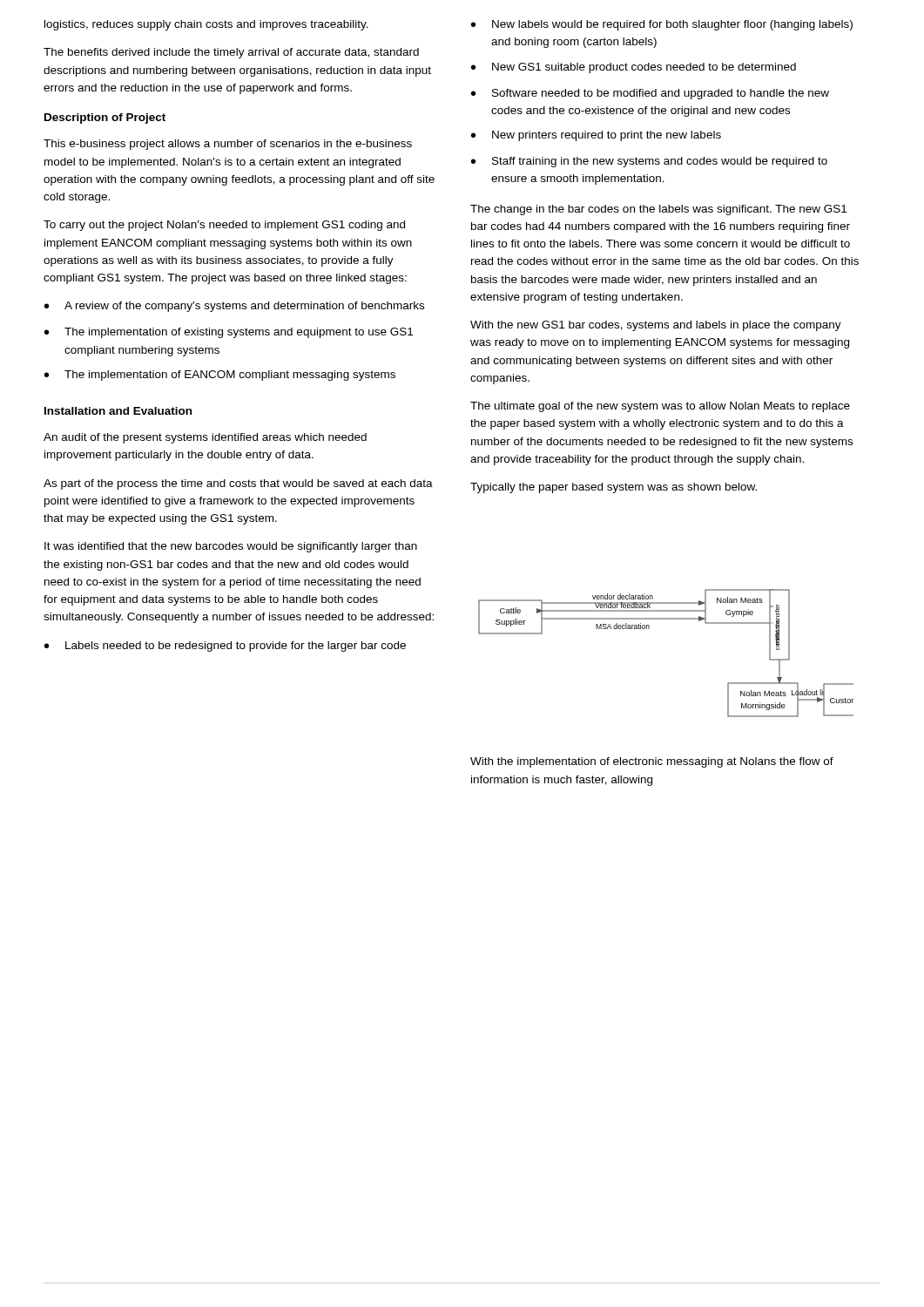Point to the passage starting "Description of Project"
The image size is (924, 1307).
[105, 117]
